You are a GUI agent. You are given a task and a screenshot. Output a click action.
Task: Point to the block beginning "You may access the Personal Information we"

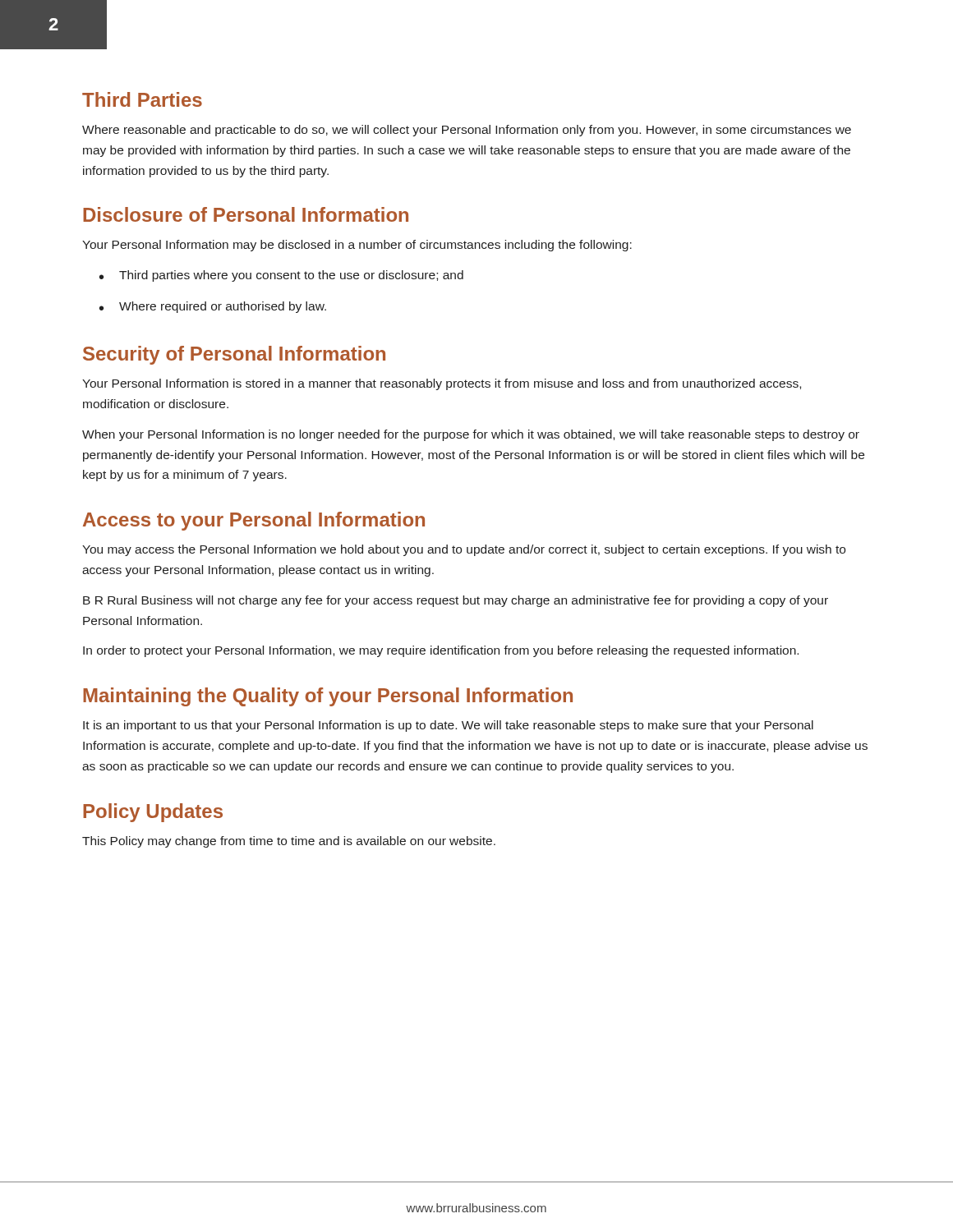pyautogui.click(x=464, y=559)
